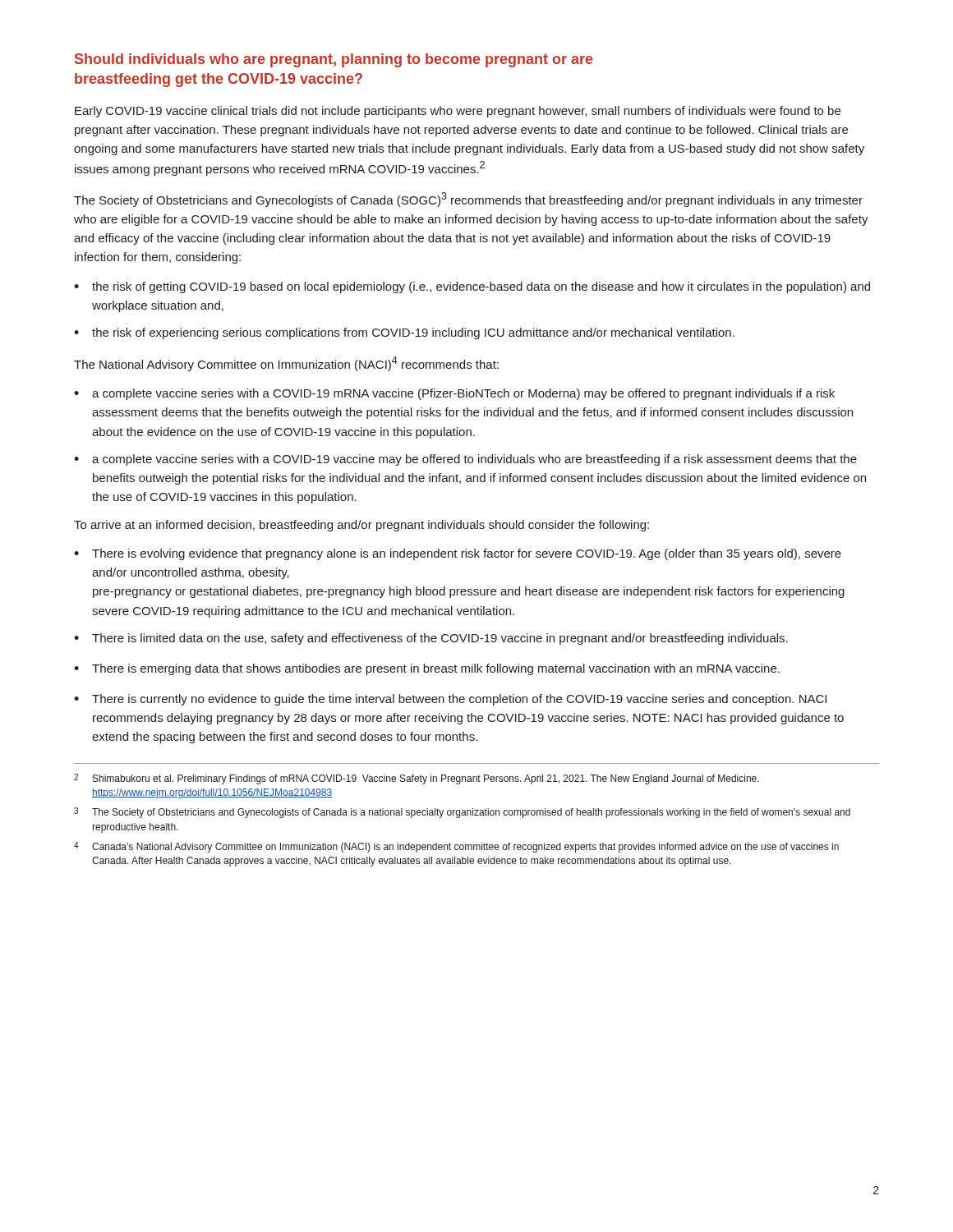This screenshot has height=1232, width=953.
Task: Select the text block containing "The National Advisory Committee on Immunization (NACI)4 recommends"
Action: (x=287, y=363)
